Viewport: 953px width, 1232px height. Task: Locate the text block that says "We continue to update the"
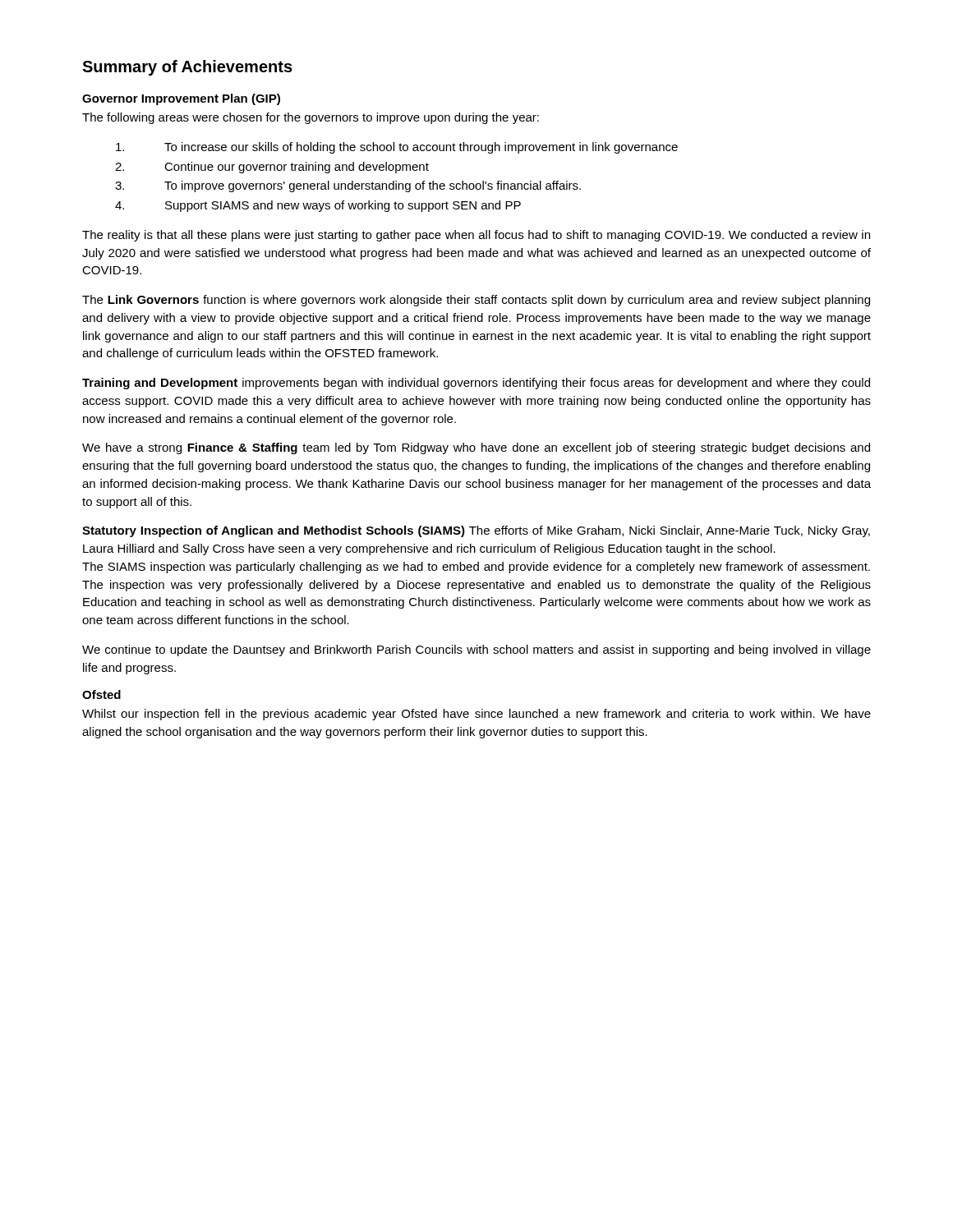pos(476,658)
